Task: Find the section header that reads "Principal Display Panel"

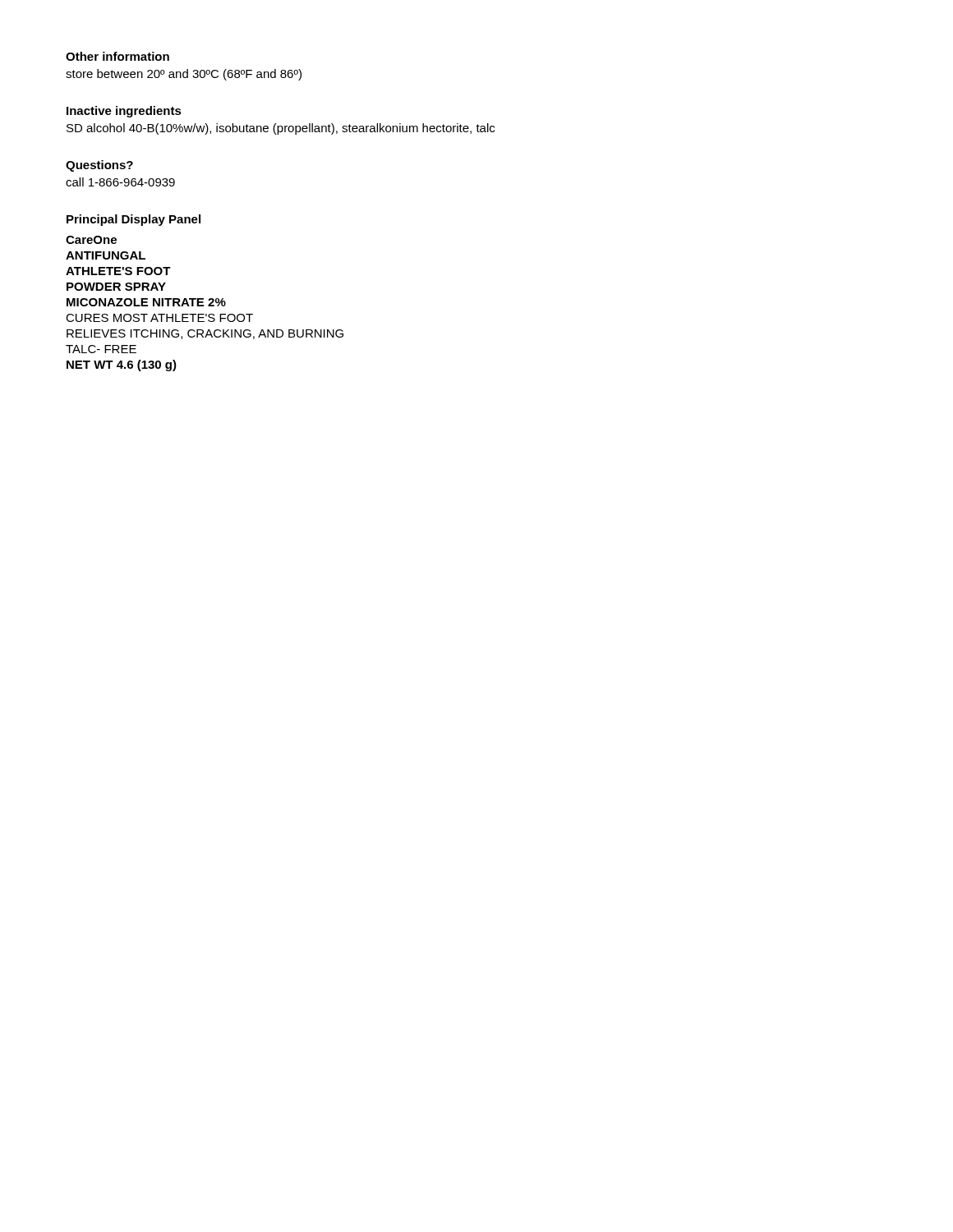Action: [134, 219]
